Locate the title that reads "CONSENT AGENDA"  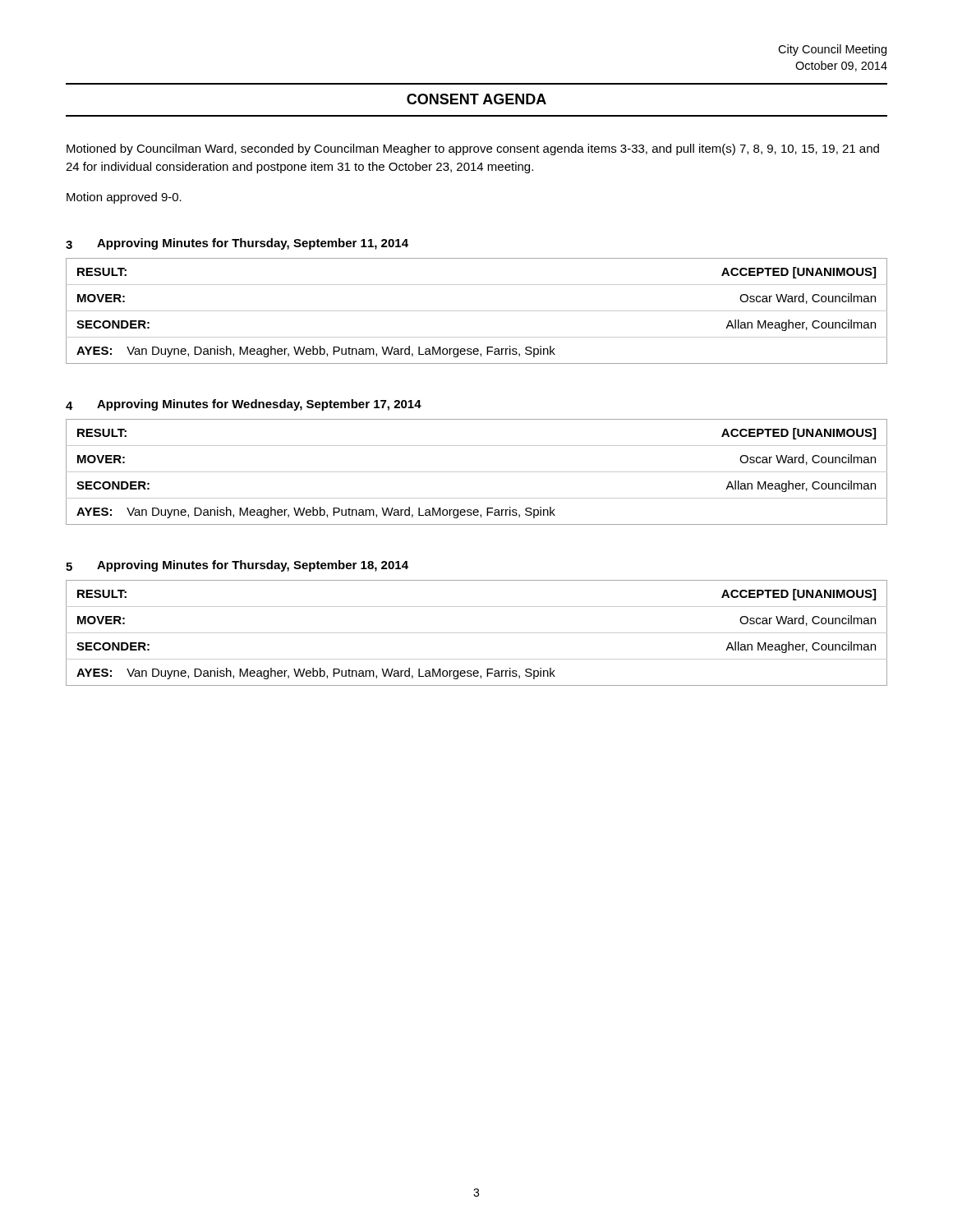(476, 99)
